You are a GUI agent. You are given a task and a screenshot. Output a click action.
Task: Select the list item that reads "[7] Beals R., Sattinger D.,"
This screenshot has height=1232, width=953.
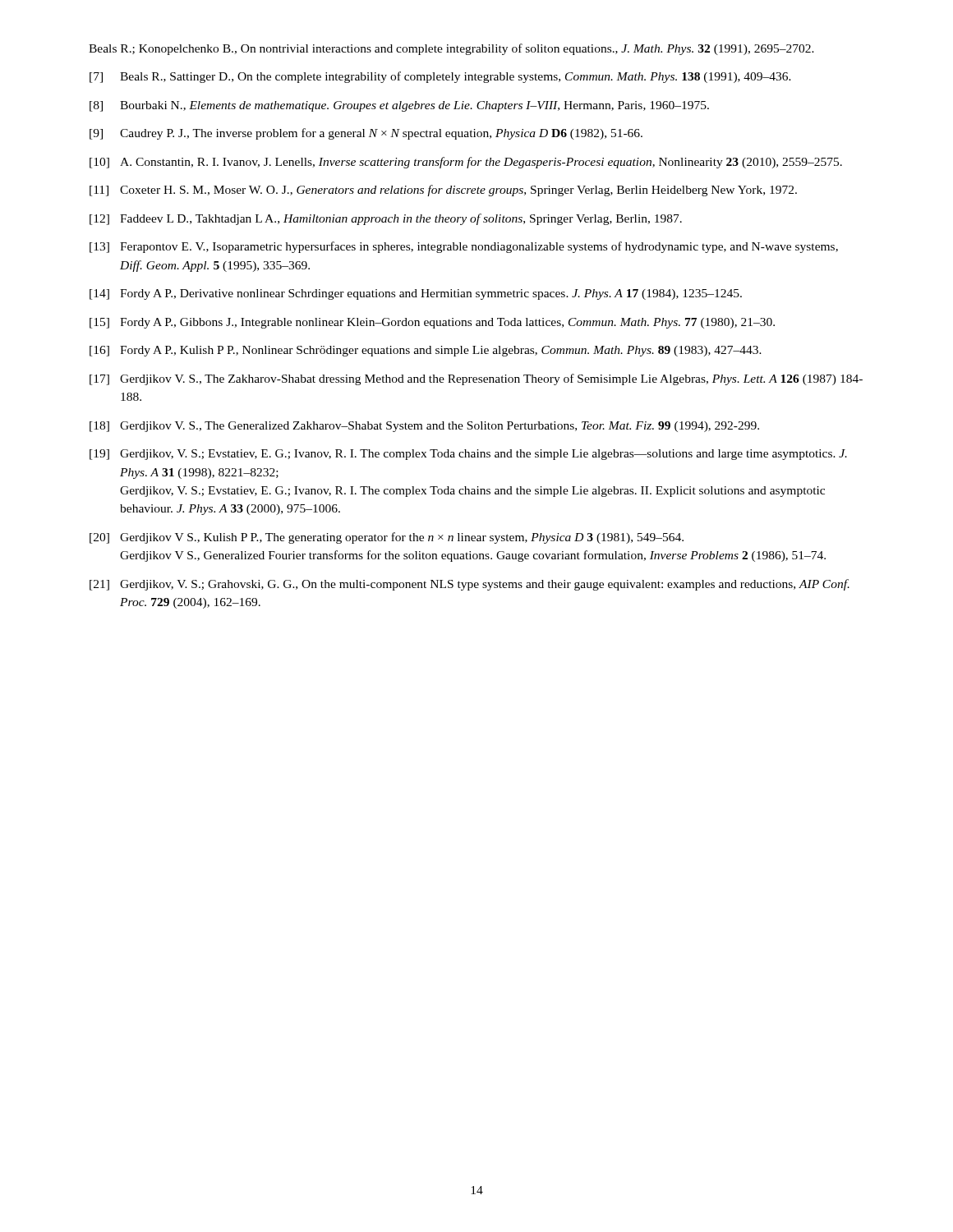[476, 77]
